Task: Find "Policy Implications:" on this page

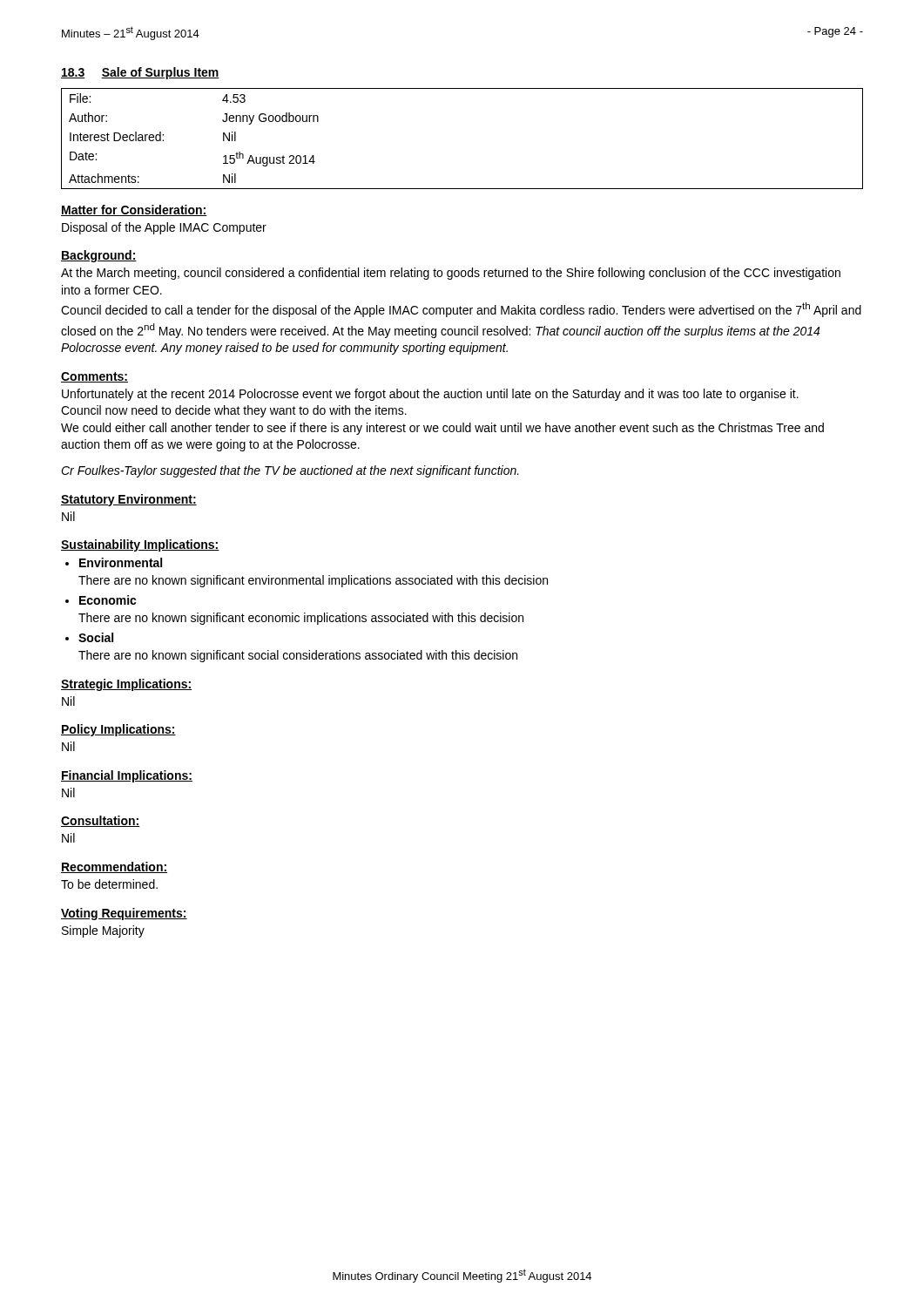Action: click(118, 730)
